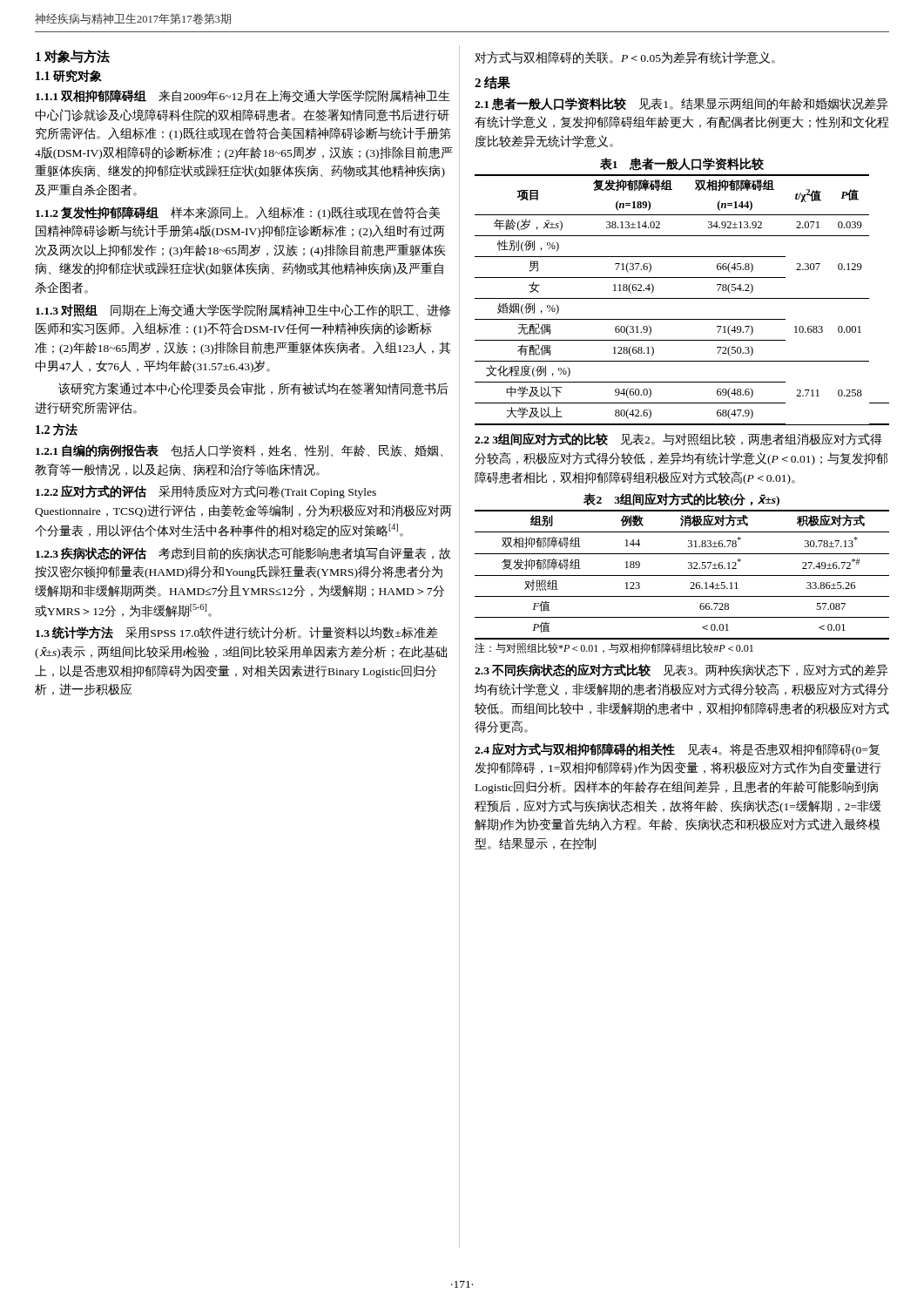Find the passage starting "1.2 复发性抑郁障碍组 样本来源同上。入组标准：(1)既往或现在曾符合美国精神障碍诊断与统计手册第4版(DSM-IV)抑郁症诊断标准；(2)入组时有过两次及两次以上抑郁发作；(3)年龄18~65周岁，汉族；(4)排除目前患严重躯体疾病、继发的抑郁症状或躁狂症状(如躯体疾病、药物或其他精神疾病)及严重自杀企图者。"
The width and height of the screenshot is (924, 1307).
(x=240, y=250)
